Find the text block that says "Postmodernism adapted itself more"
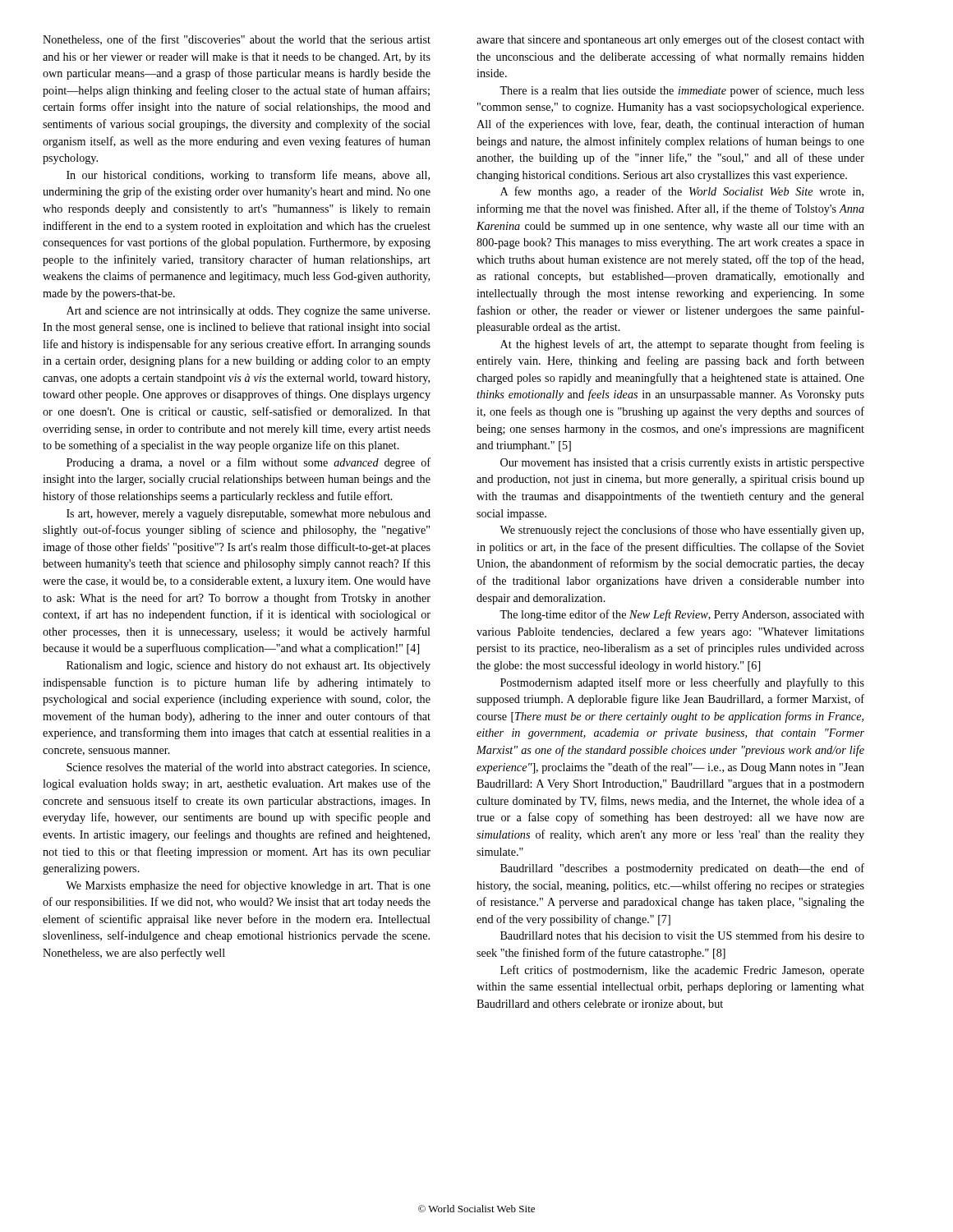This screenshot has height=1232, width=953. 670,767
